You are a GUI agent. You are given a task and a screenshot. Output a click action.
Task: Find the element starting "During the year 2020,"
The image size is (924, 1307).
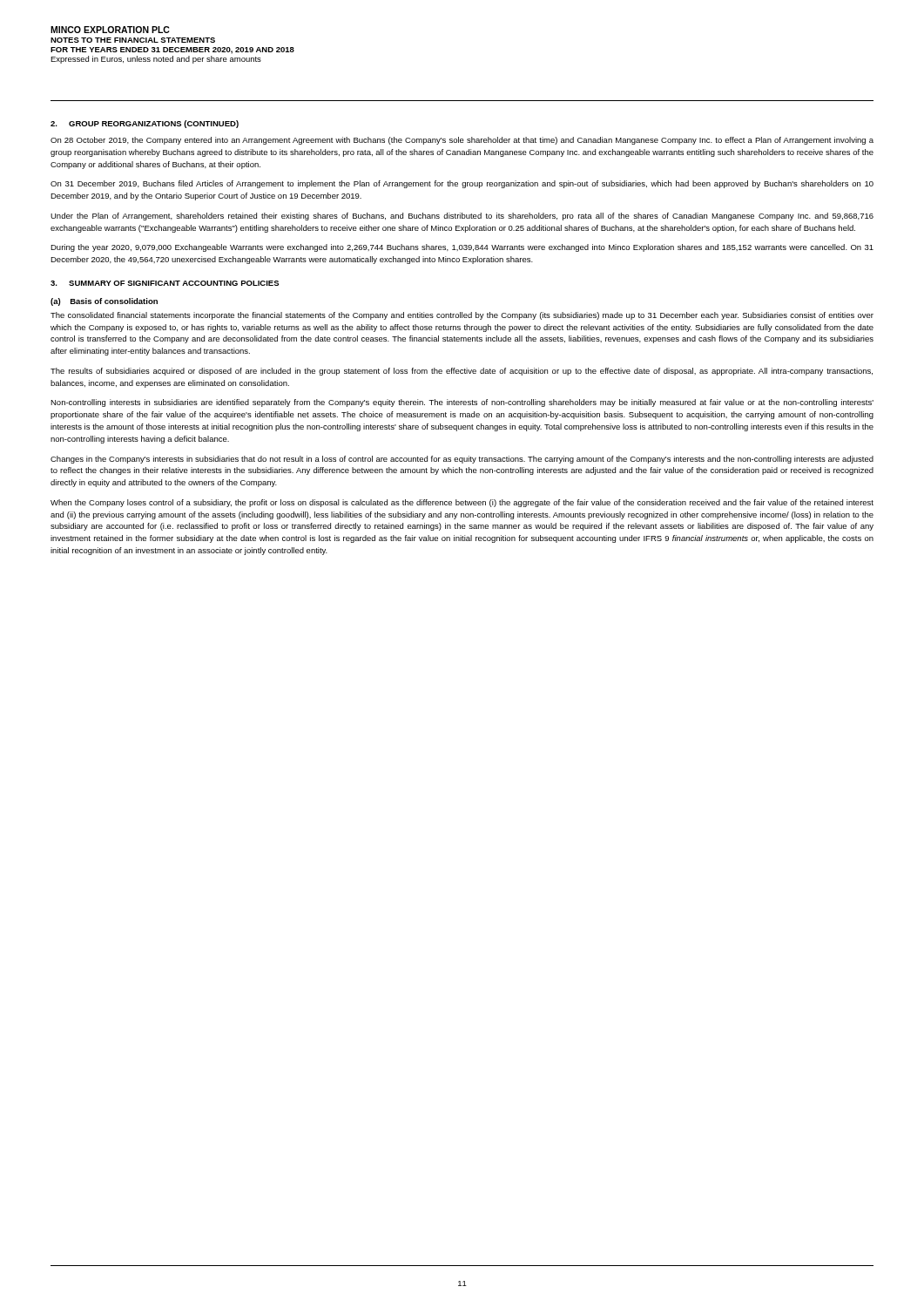(462, 253)
